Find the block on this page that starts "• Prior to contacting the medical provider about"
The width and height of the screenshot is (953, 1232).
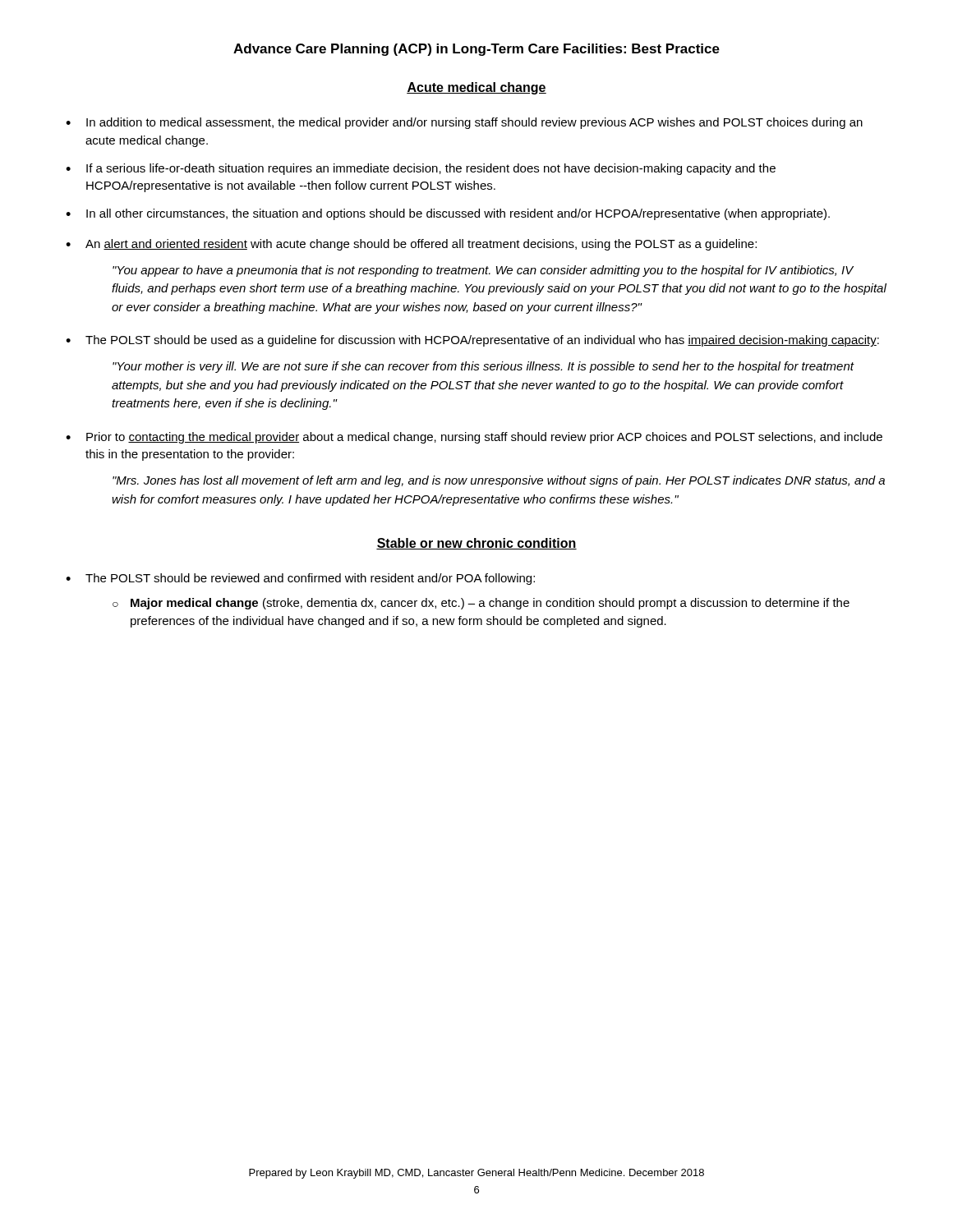tap(476, 471)
